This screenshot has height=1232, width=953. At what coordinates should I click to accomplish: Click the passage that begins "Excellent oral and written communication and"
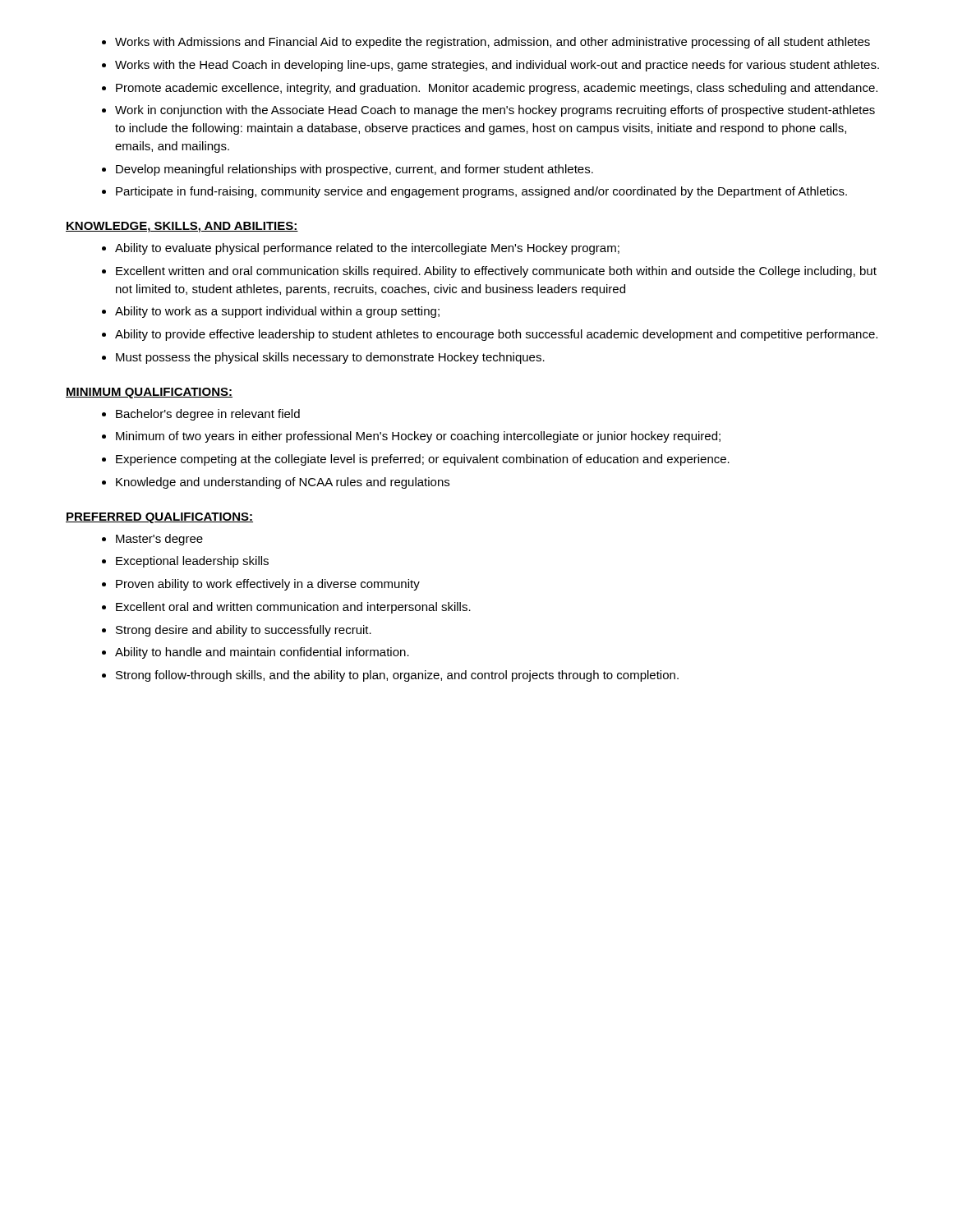coord(293,606)
